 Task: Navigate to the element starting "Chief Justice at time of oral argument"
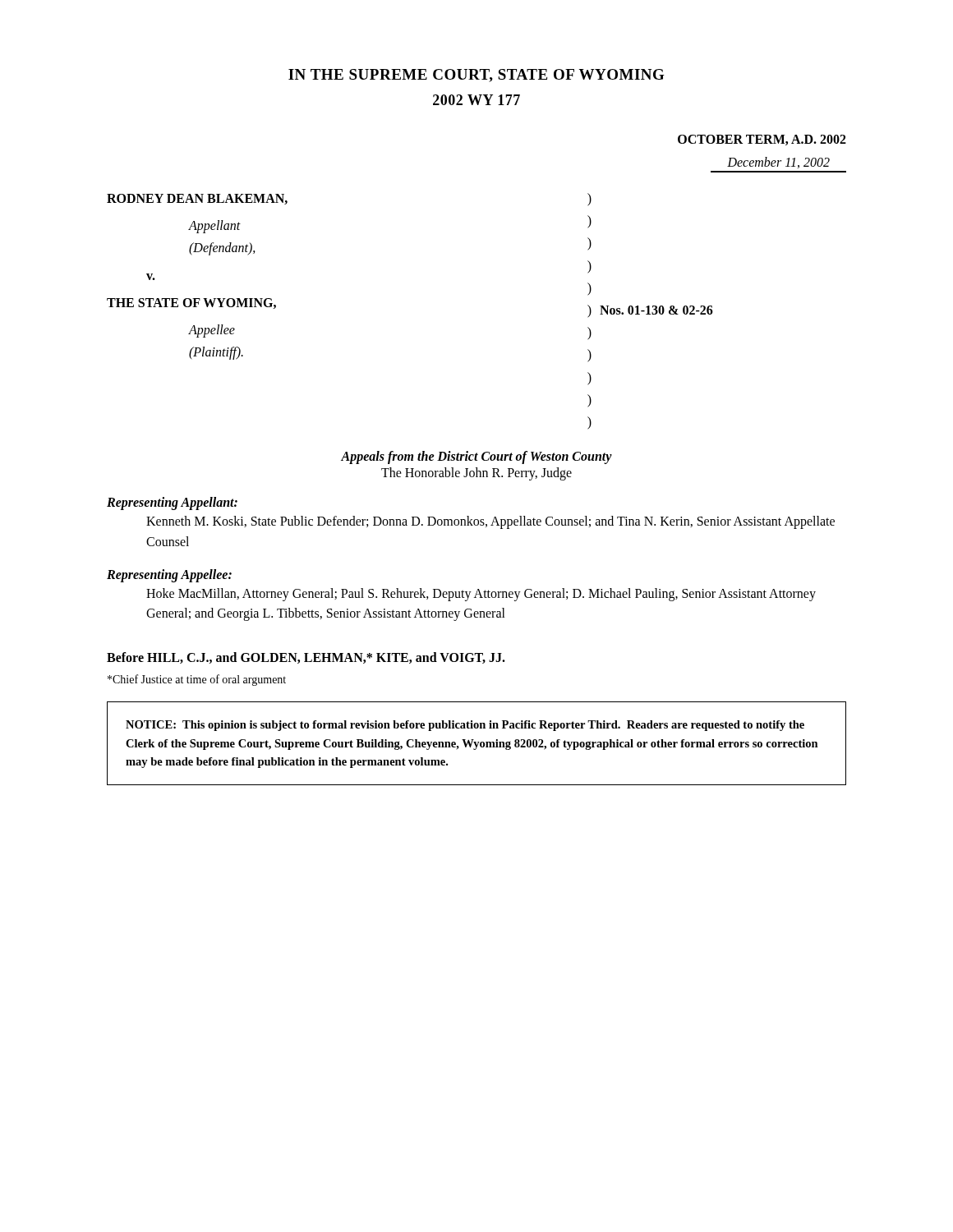pyautogui.click(x=196, y=680)
